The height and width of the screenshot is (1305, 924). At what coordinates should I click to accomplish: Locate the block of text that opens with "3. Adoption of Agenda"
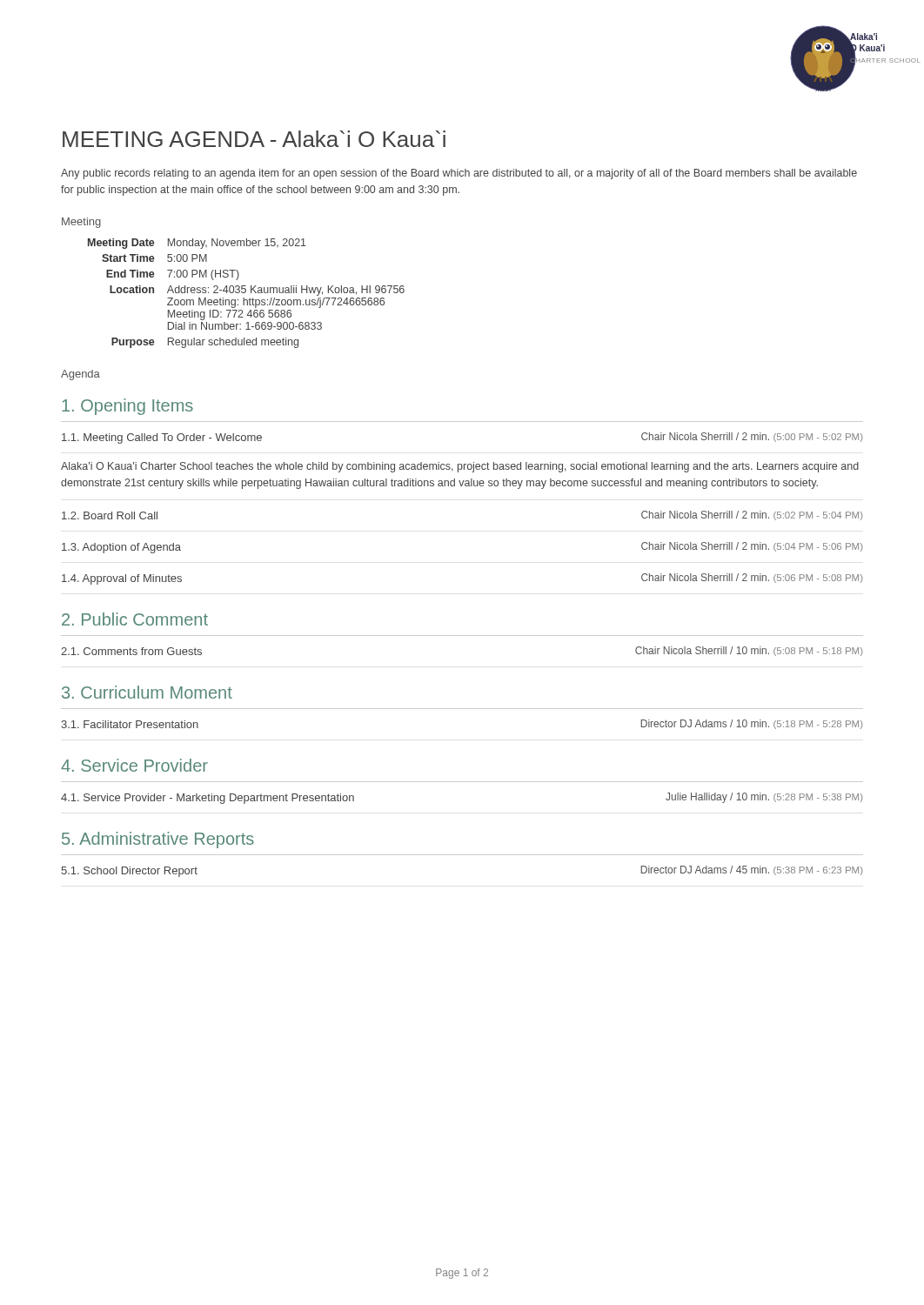122,548
